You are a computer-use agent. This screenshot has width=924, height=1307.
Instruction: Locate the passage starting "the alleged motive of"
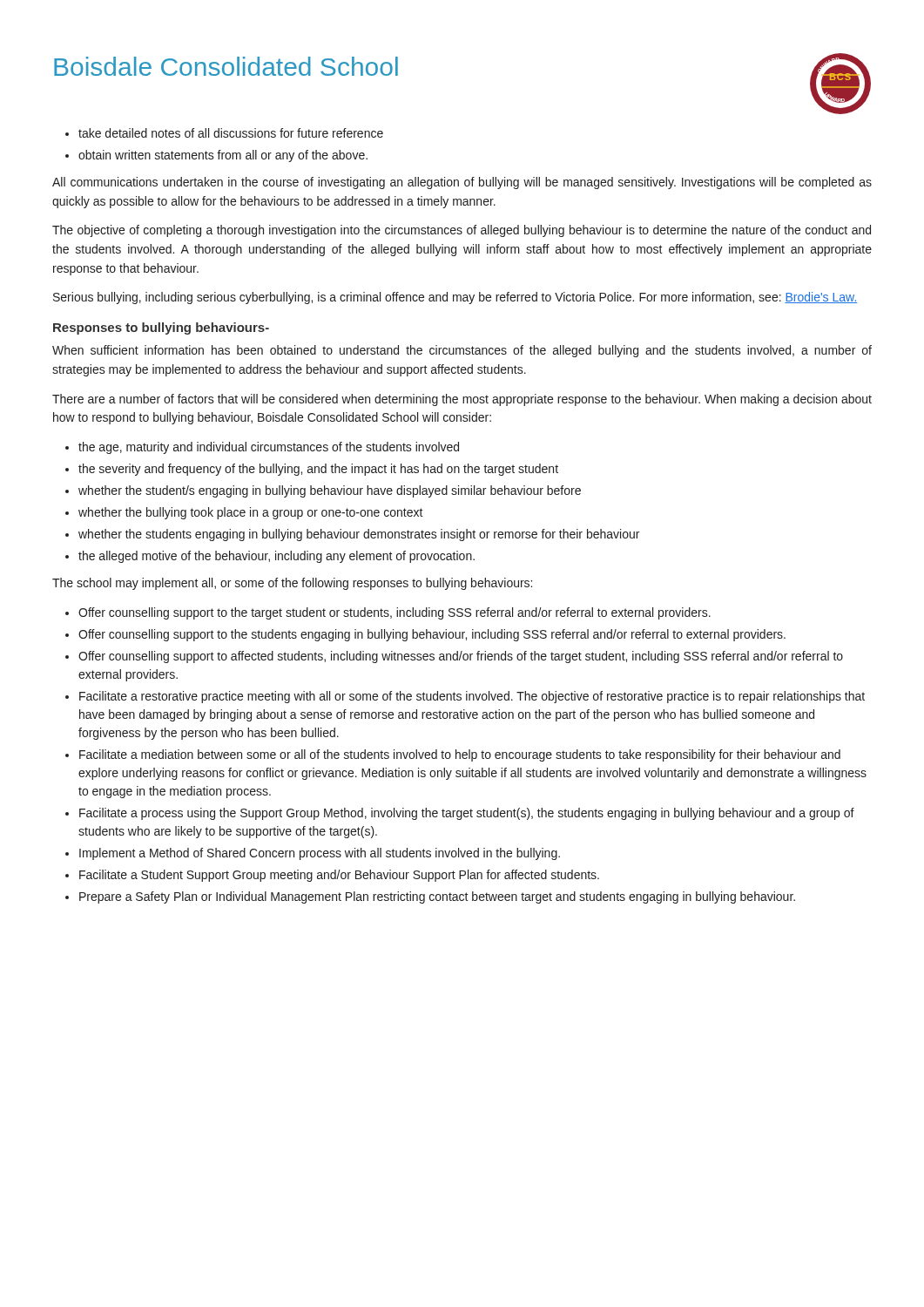point(277,556)
